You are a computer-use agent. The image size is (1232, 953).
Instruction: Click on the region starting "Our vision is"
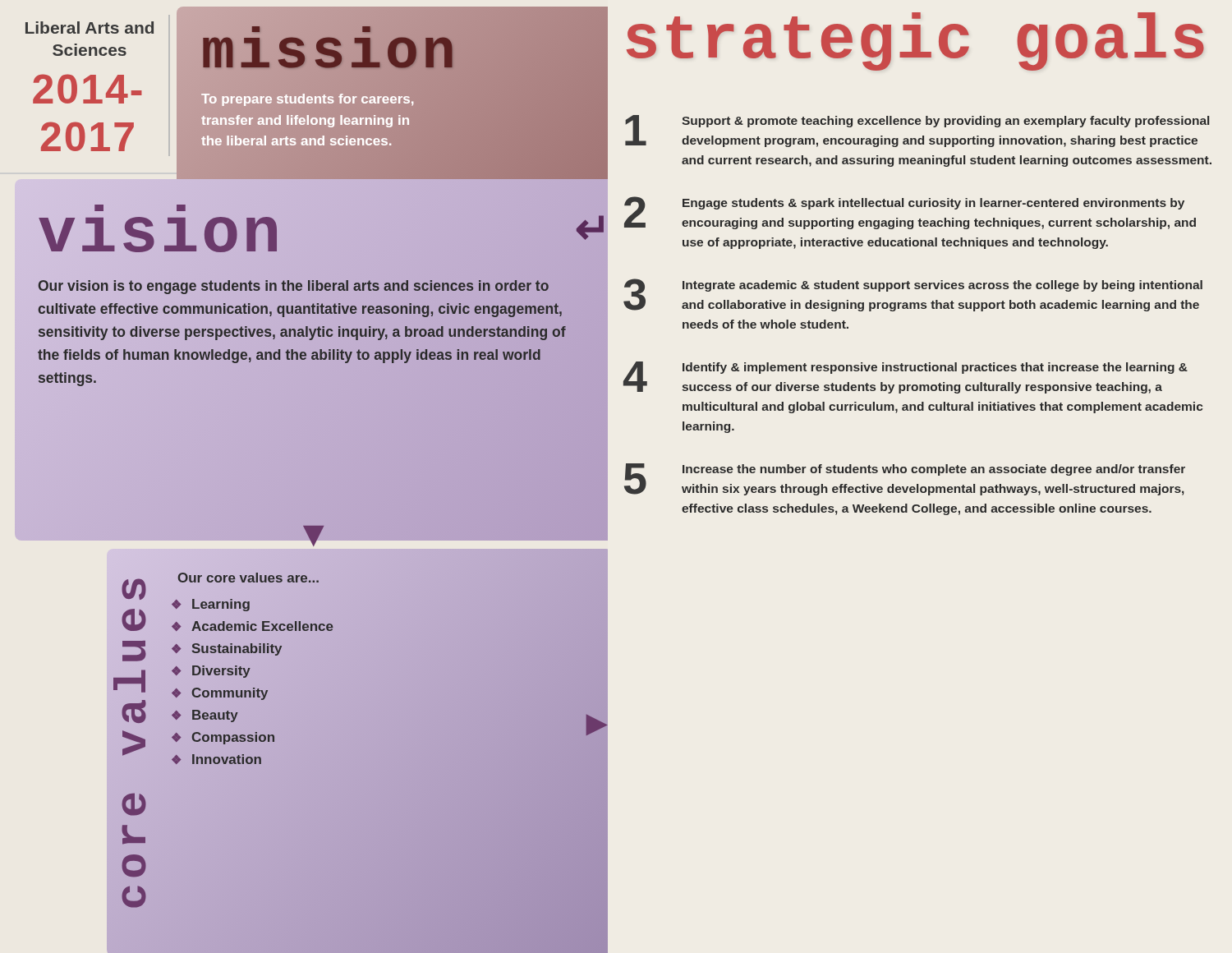[302, 332]
